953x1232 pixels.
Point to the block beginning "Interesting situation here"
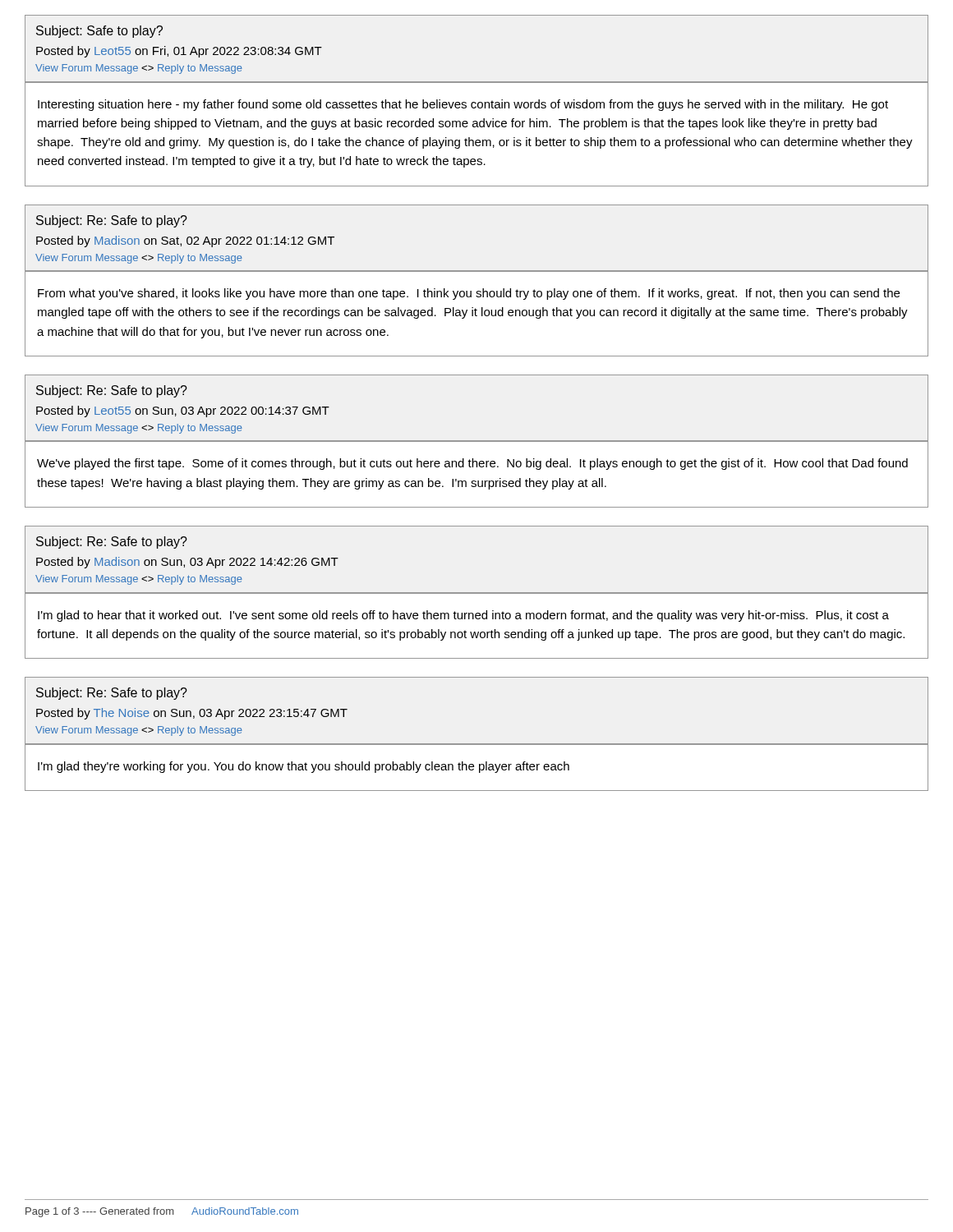point(475,132)
